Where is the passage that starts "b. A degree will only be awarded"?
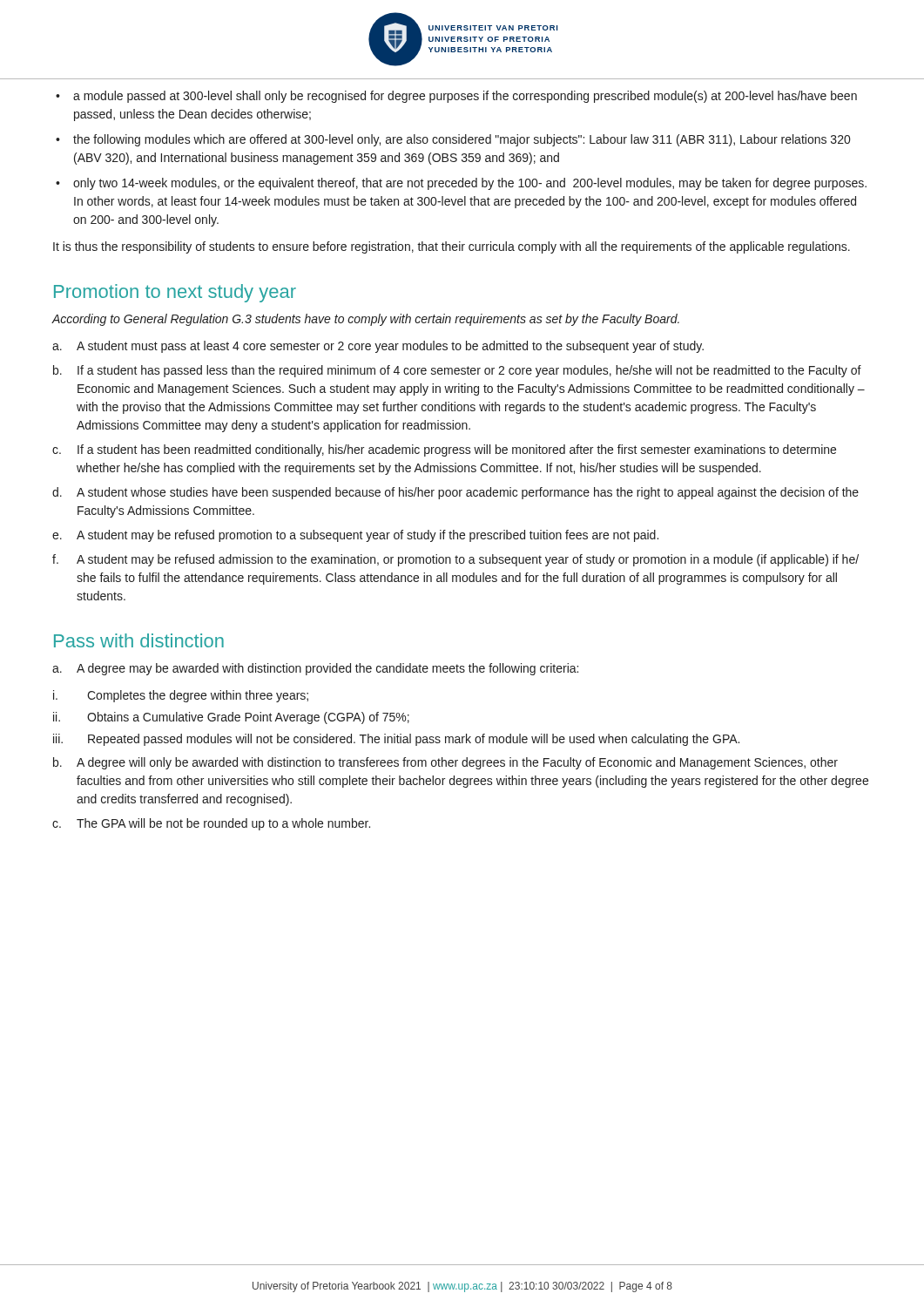The image size is (924, 1307). [462, 793]
